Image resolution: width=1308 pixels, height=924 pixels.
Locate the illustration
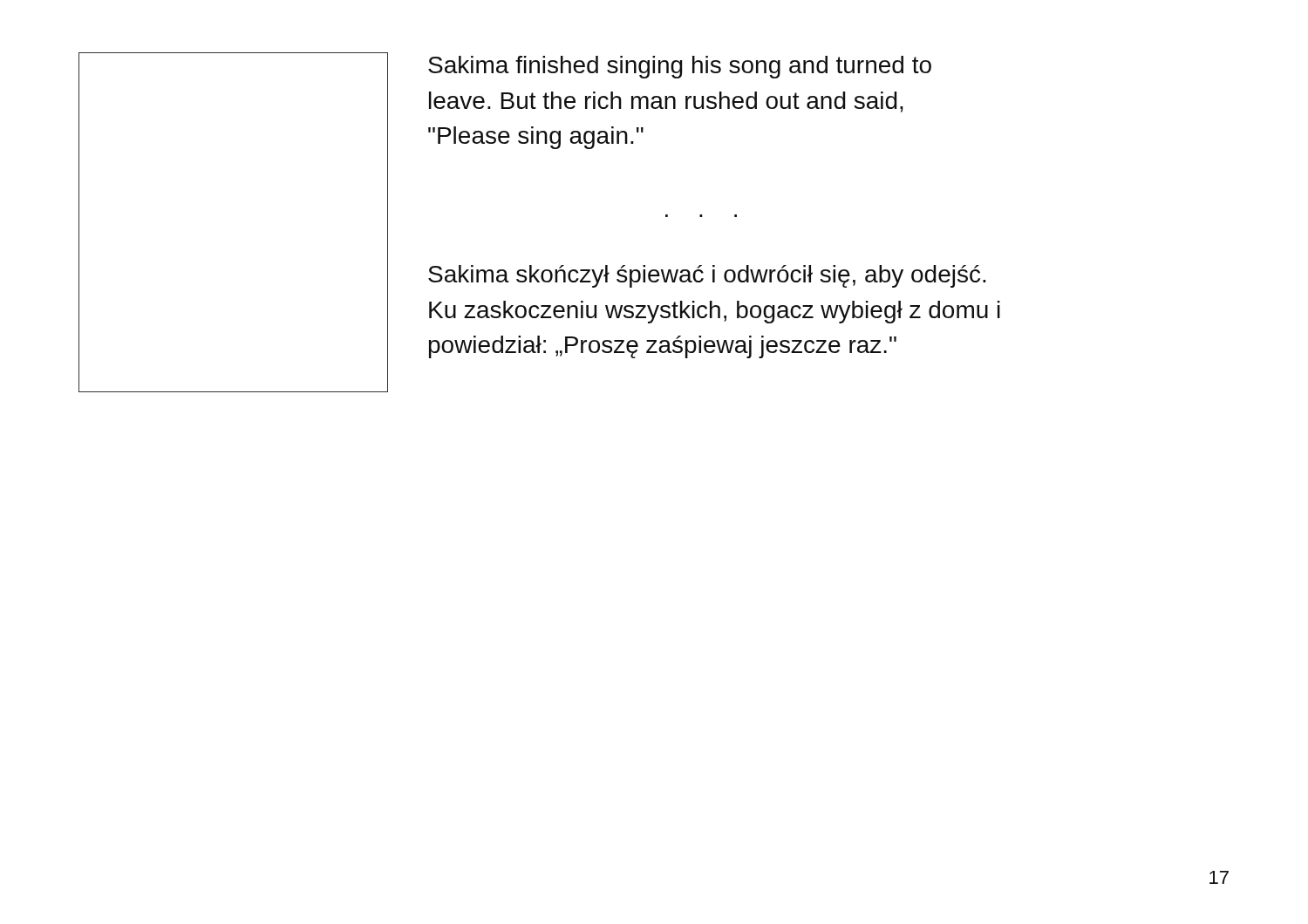tap(233, 222)
